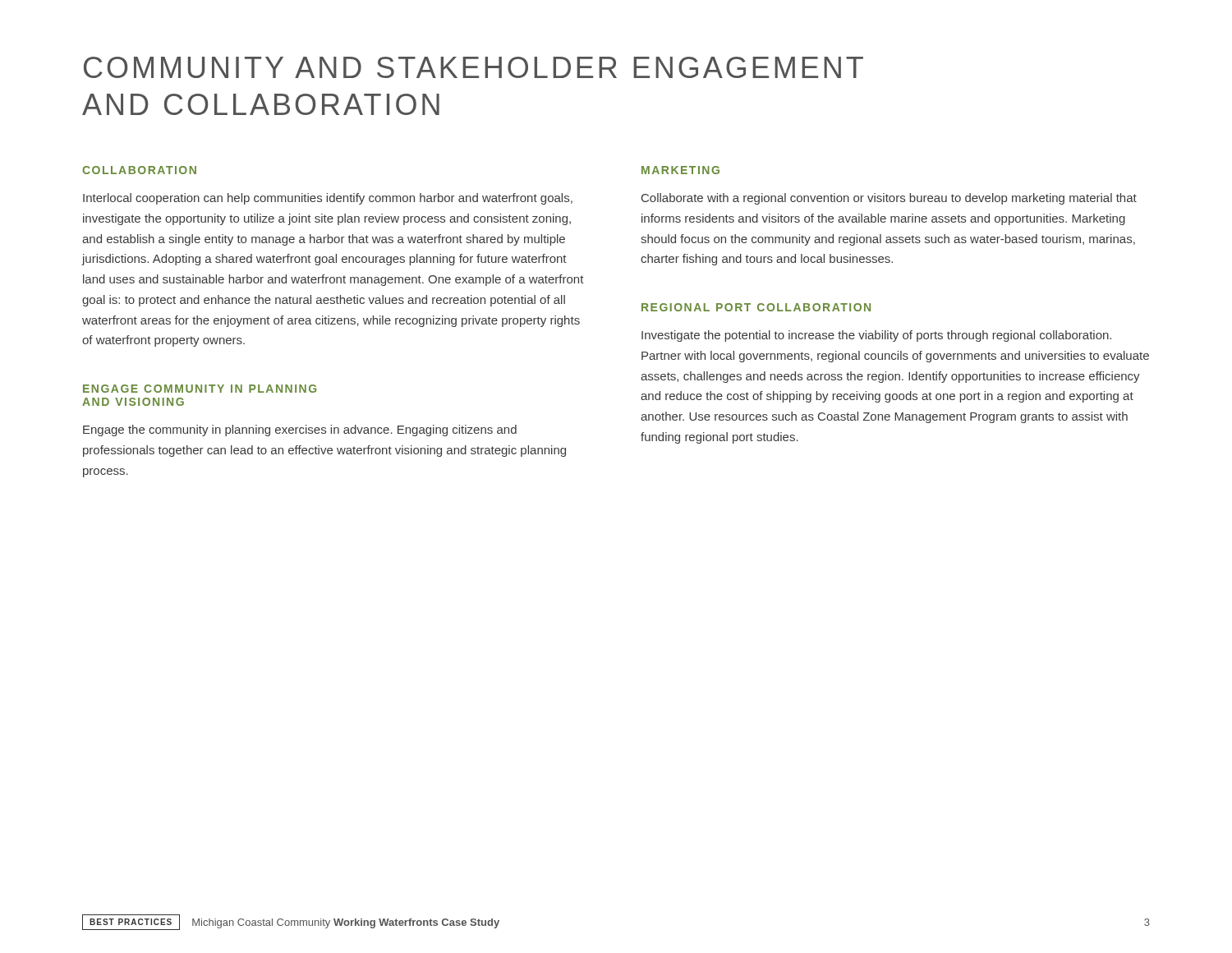Select the section header that reads "ENGAGE COMMUNITY IN PLANNINGAND VISIONING"

200,395
